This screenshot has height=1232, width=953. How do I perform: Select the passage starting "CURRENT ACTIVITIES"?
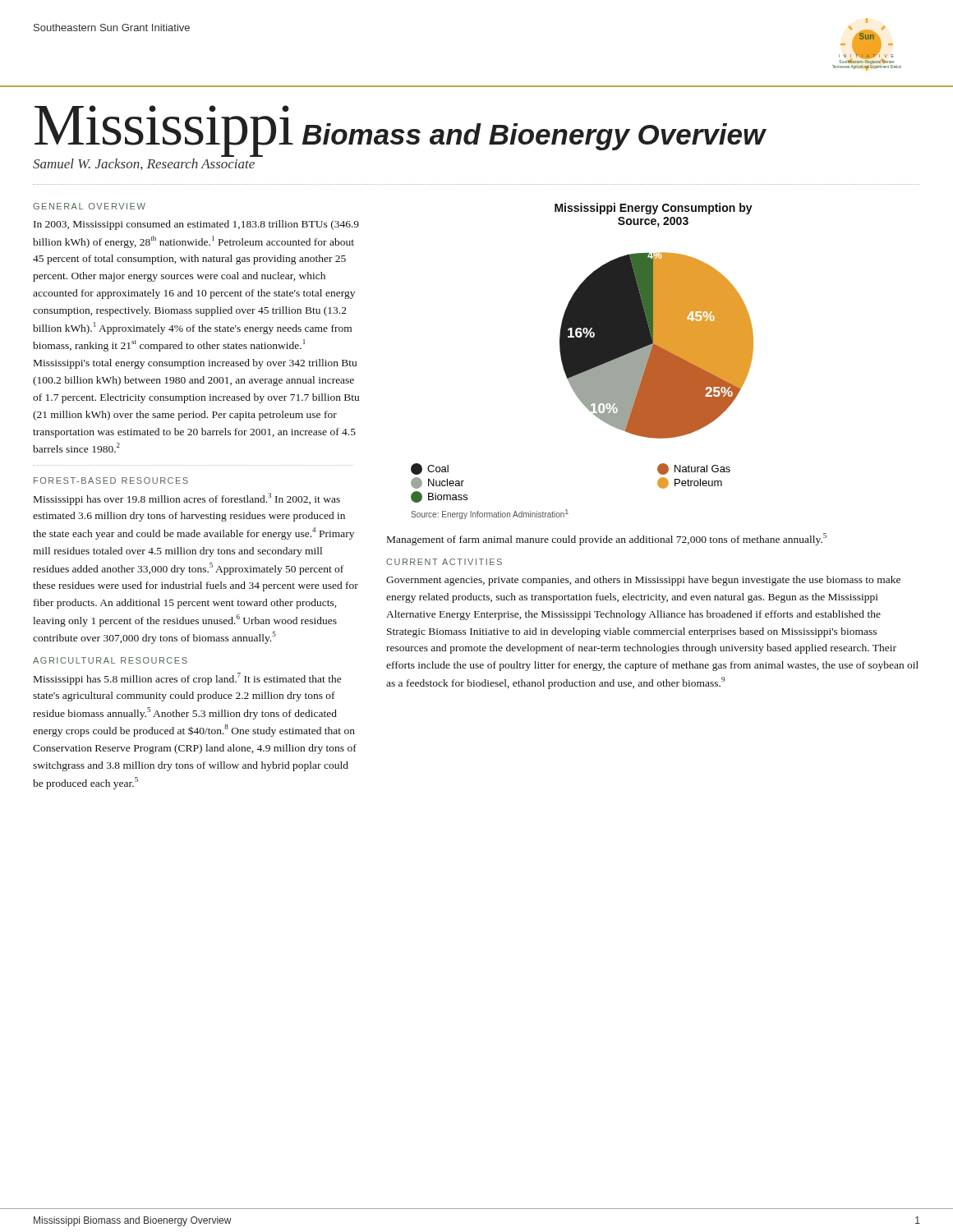click(x=445, y=562)
